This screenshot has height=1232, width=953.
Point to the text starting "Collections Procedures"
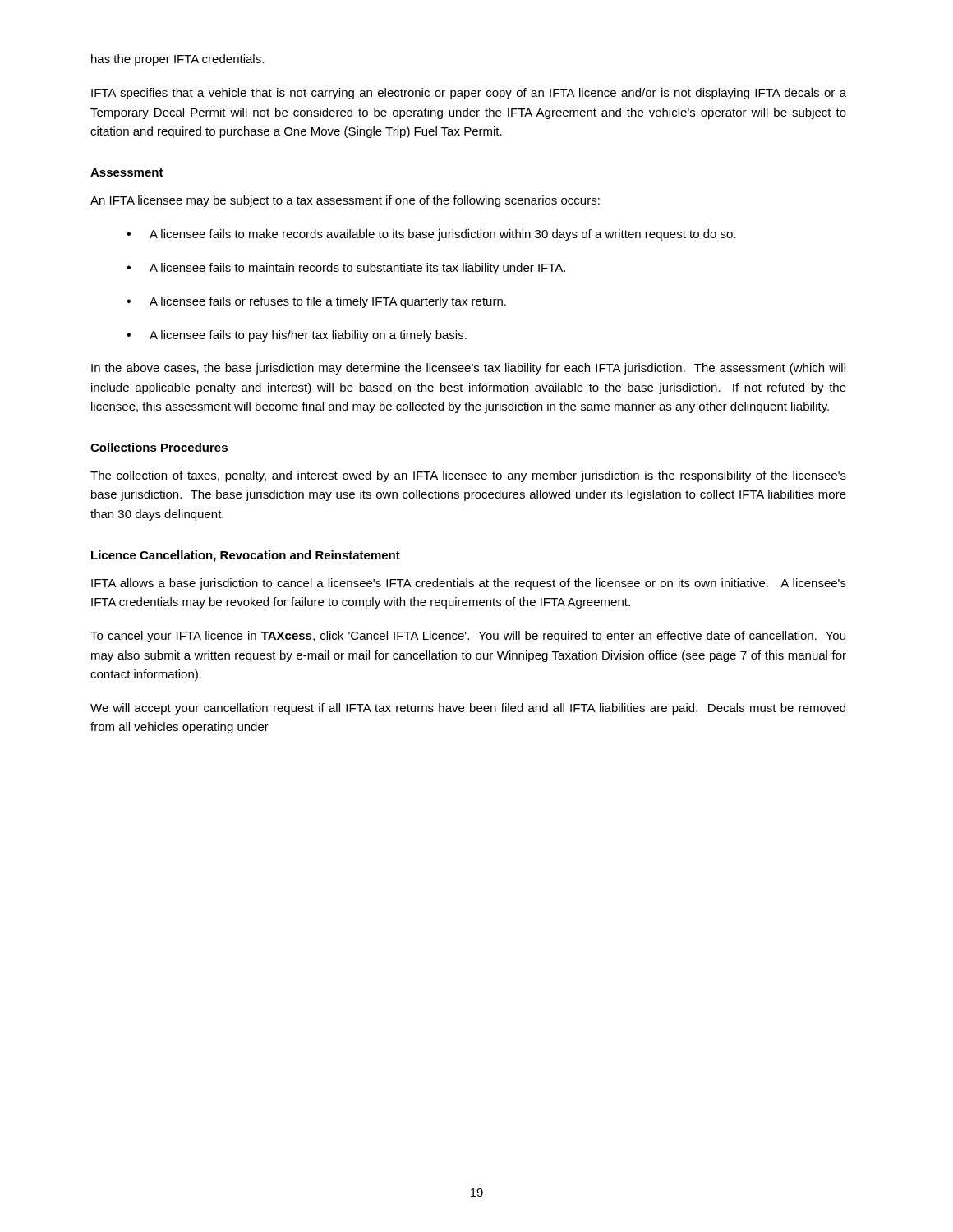[159, 447]
